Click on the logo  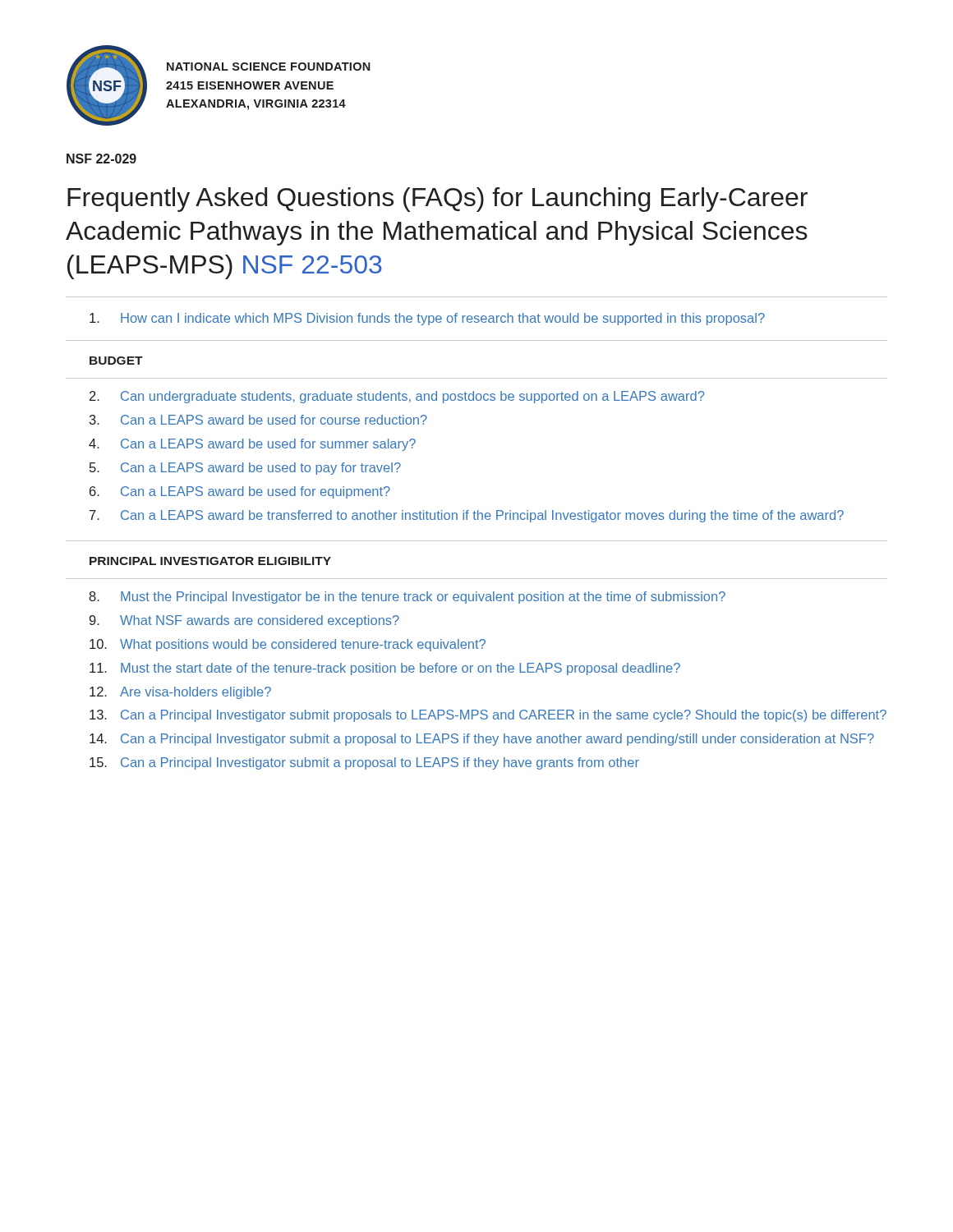coord(107,85)
